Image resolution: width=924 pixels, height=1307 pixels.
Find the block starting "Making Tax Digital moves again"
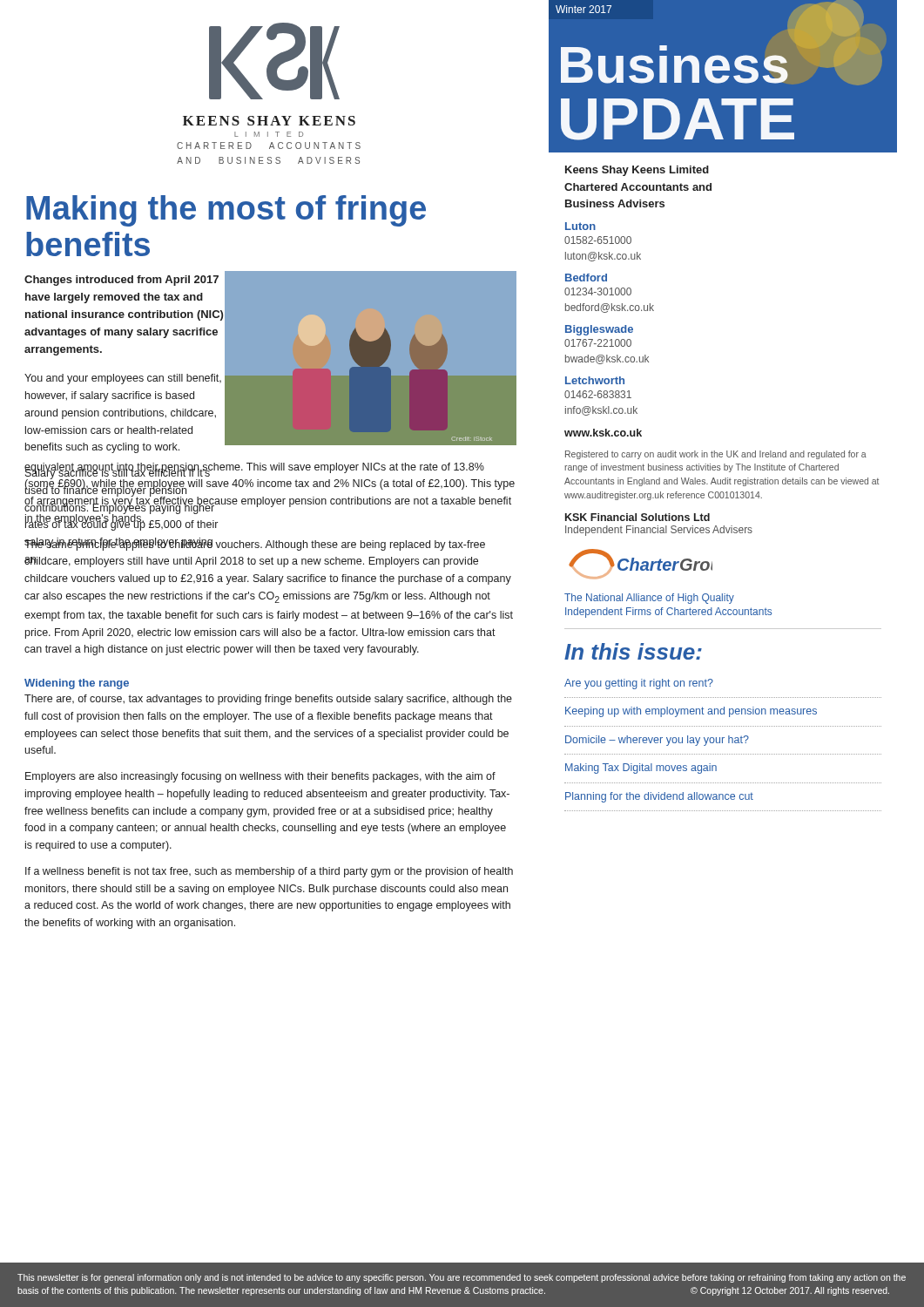[641, 768]
